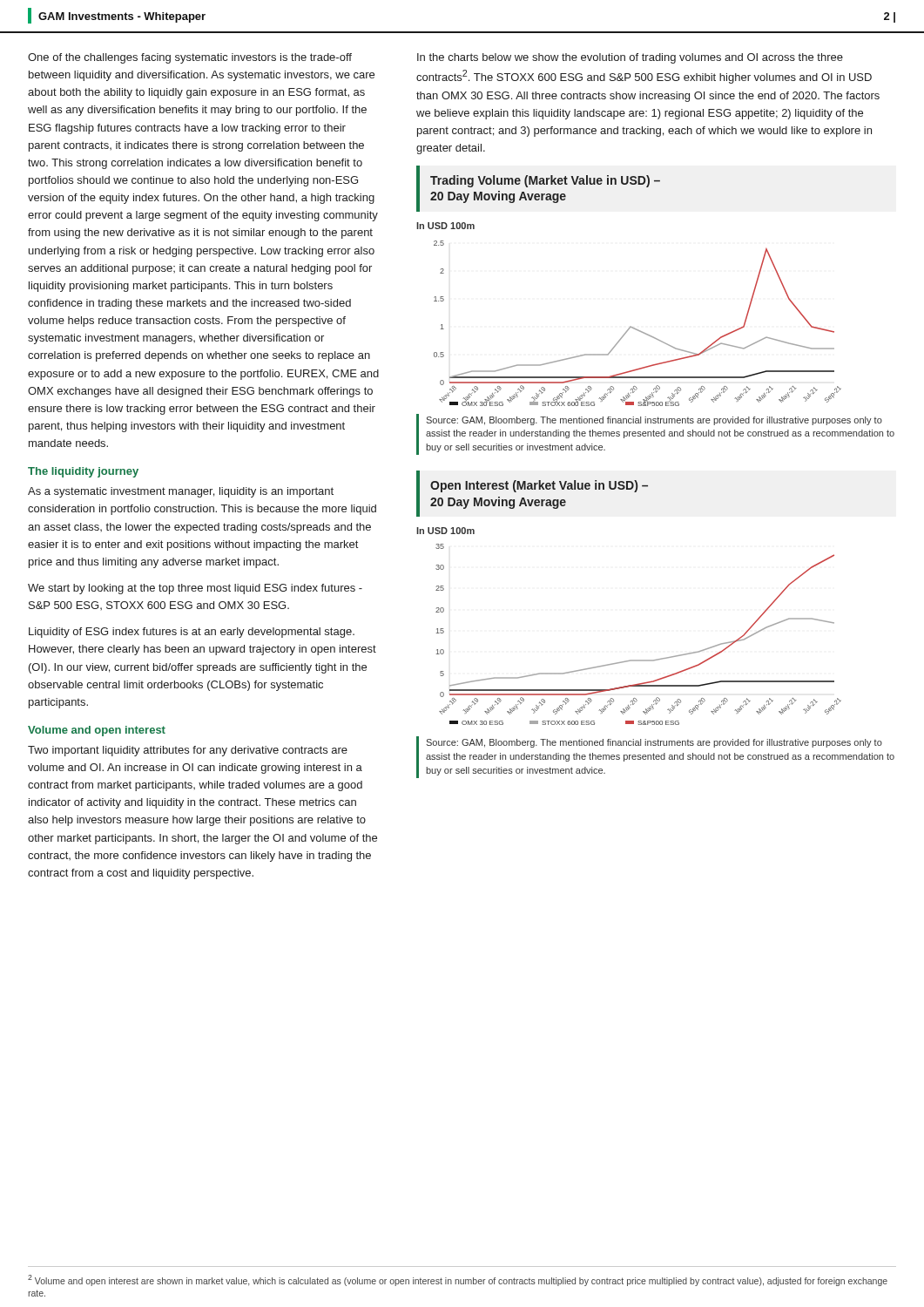The image size is (924, 1307).
Task: Select the section header that says "The liquidity journey"
Action: [83, 471]
